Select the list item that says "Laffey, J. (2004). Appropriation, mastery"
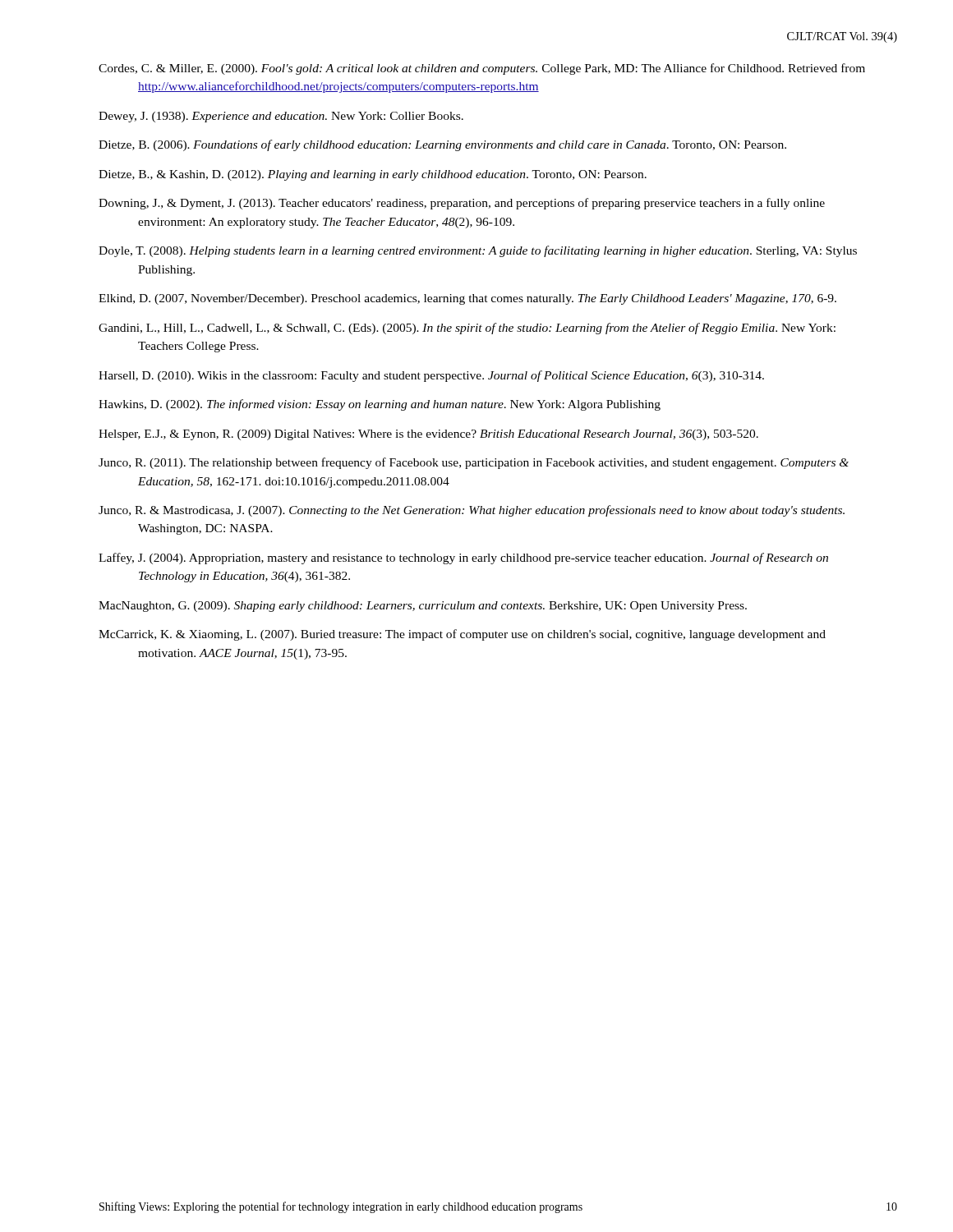 pyautogui.click(x=464, y=566)
